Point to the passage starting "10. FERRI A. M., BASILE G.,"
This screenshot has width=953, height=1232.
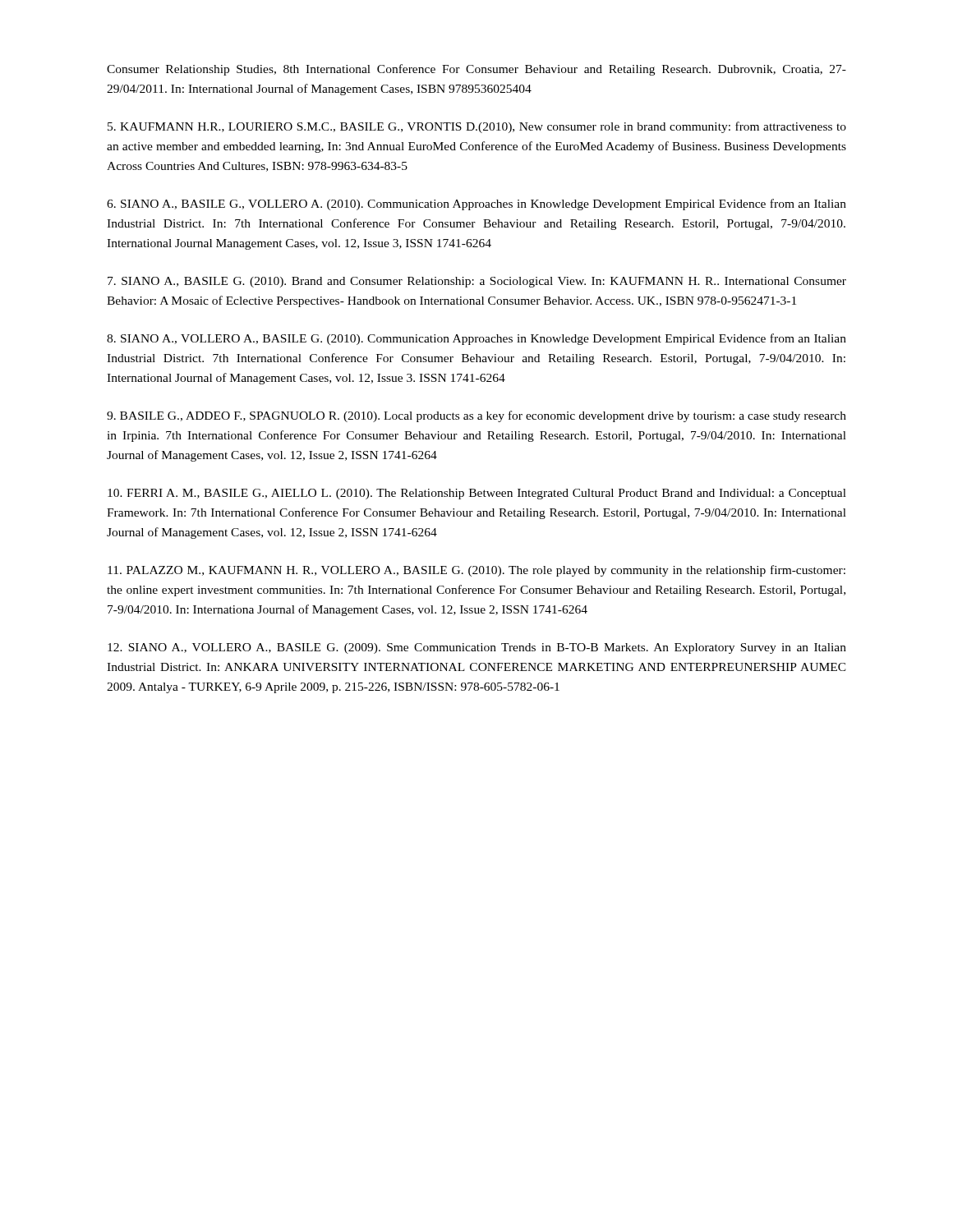click(x=476, y=512)
